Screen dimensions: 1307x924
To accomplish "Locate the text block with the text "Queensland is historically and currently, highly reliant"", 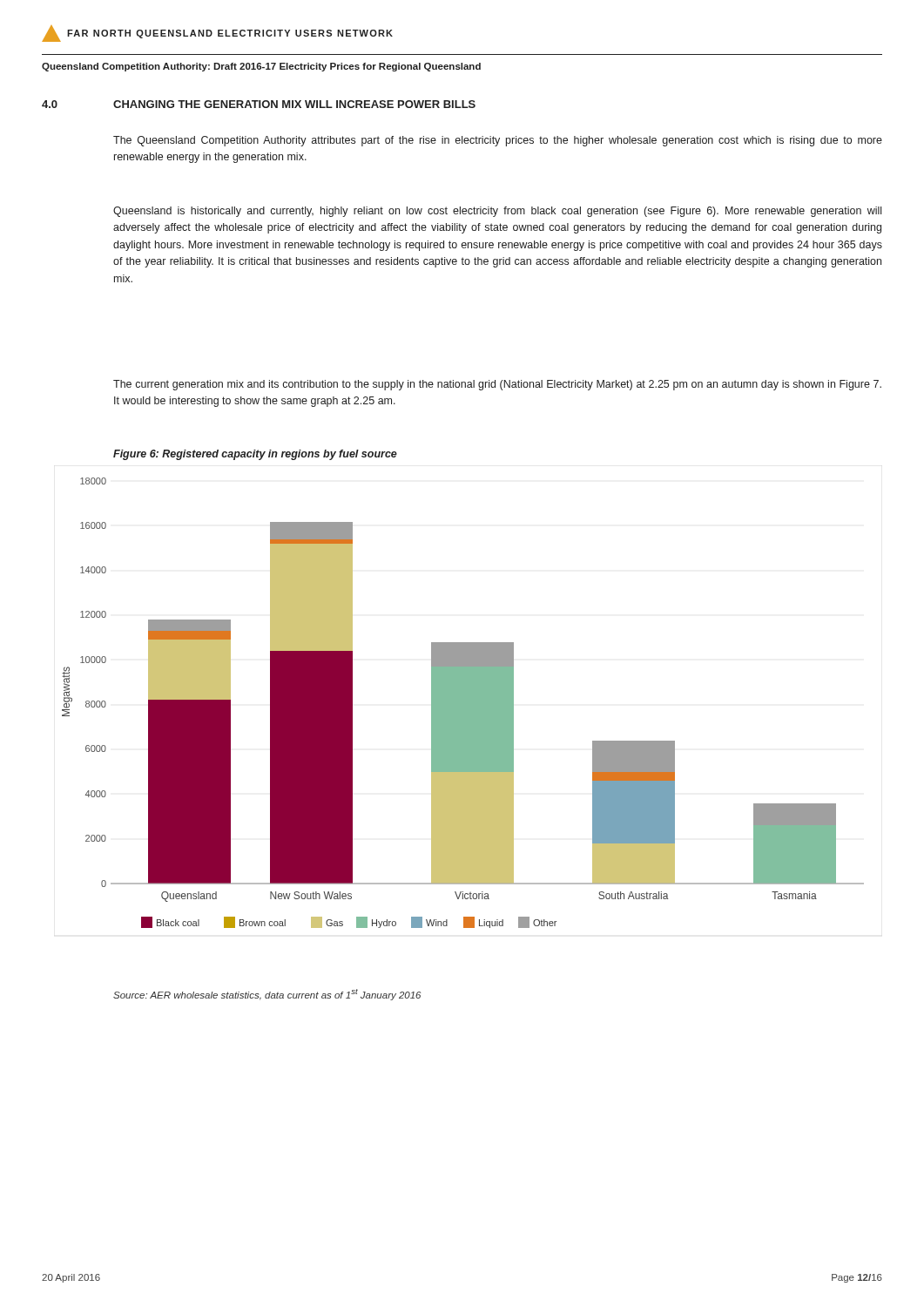I will tap(498, 245).
